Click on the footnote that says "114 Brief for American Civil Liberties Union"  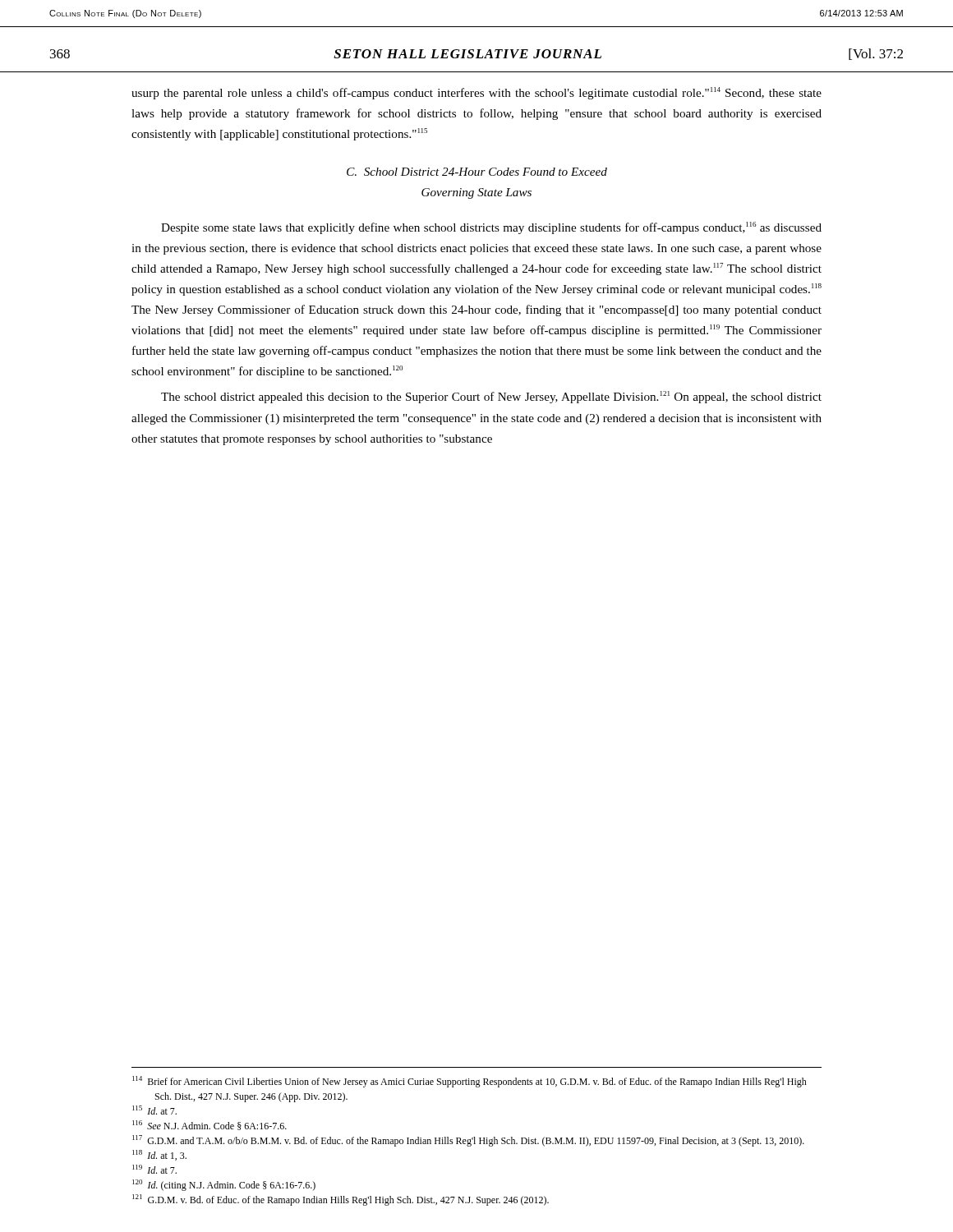click(476, 1089)
